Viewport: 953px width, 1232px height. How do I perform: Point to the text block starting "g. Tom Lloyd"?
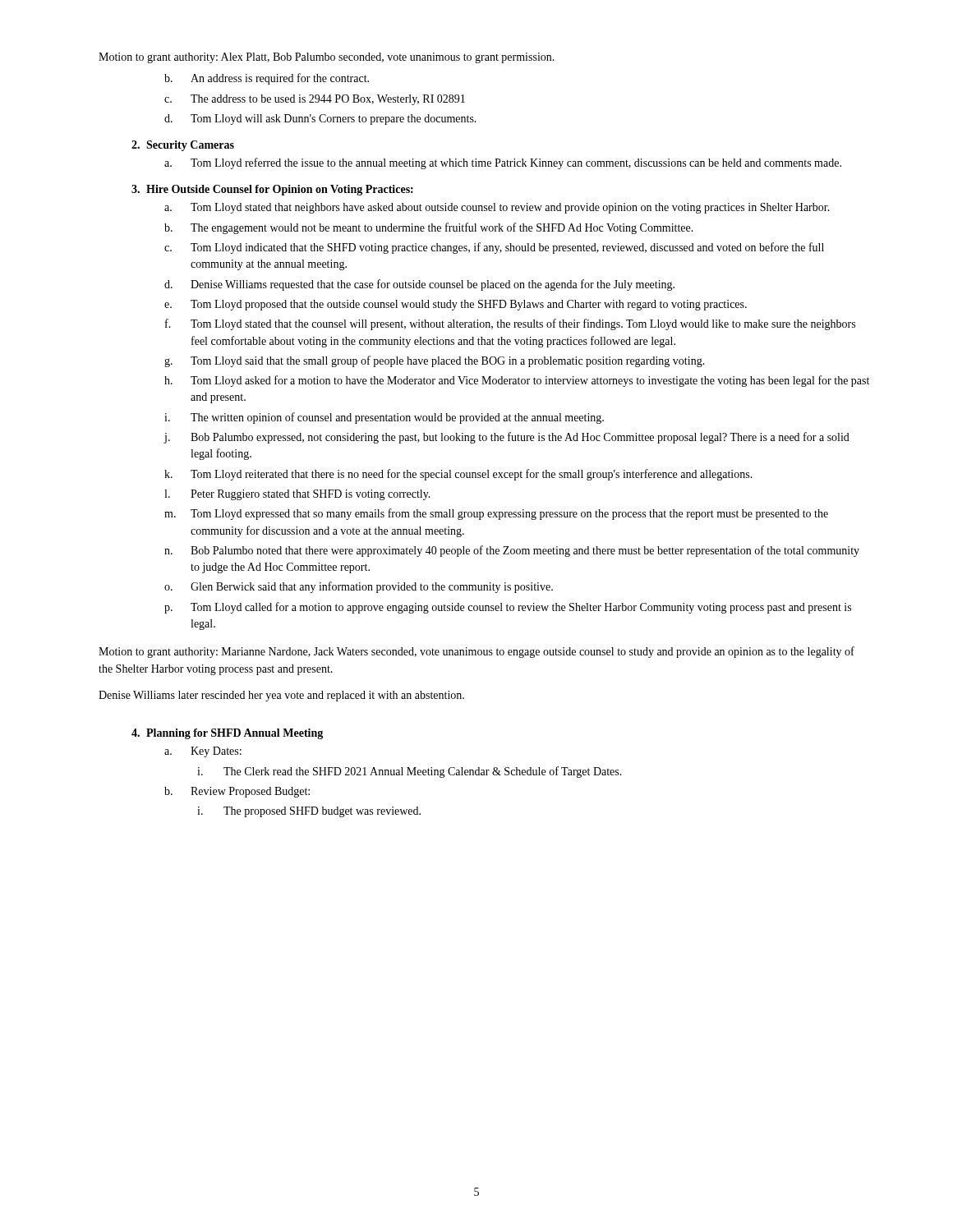[x=518, y=361]
